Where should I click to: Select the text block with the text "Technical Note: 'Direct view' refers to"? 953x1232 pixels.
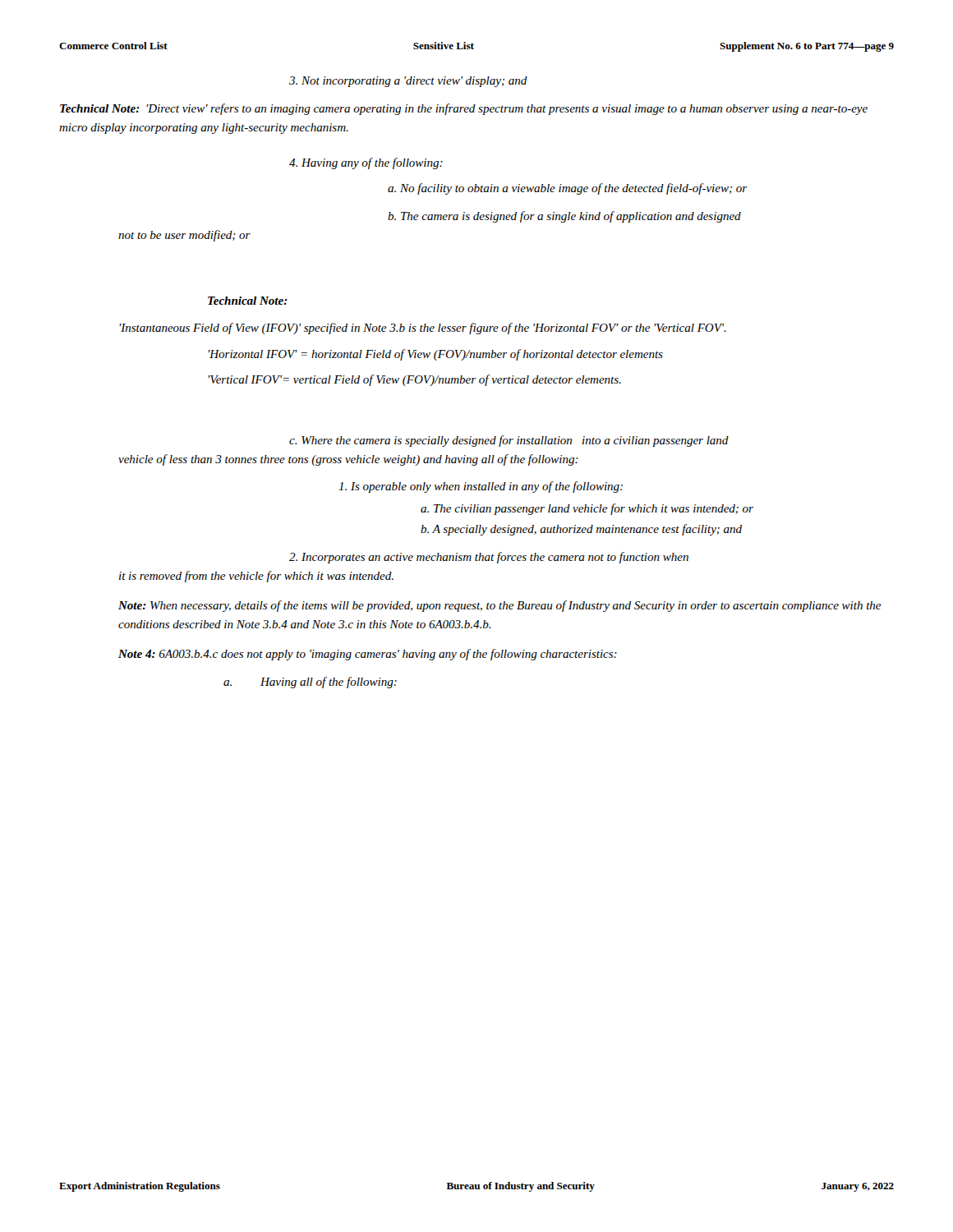463,118
